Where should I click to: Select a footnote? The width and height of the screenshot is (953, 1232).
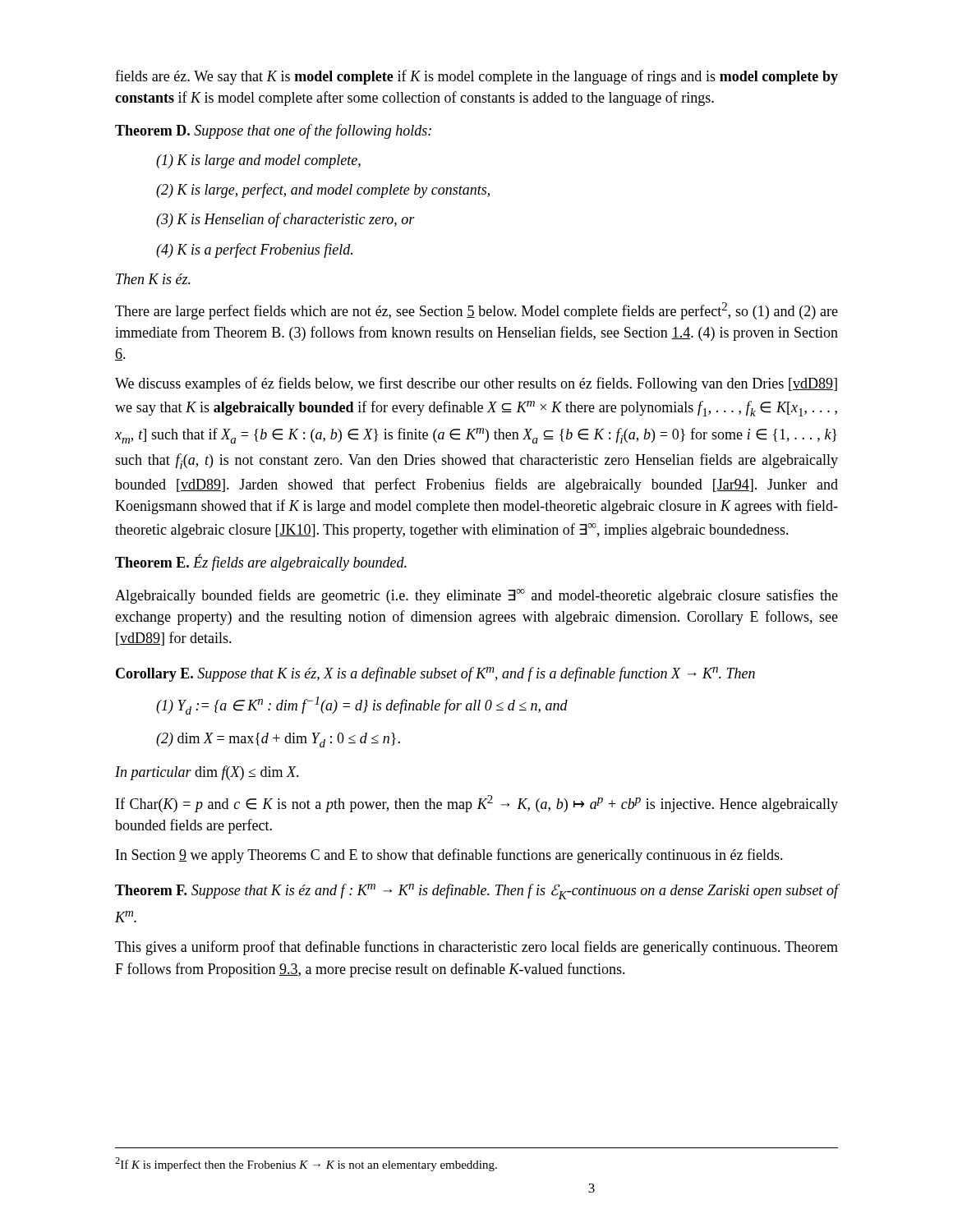(x=476, y=1164)
